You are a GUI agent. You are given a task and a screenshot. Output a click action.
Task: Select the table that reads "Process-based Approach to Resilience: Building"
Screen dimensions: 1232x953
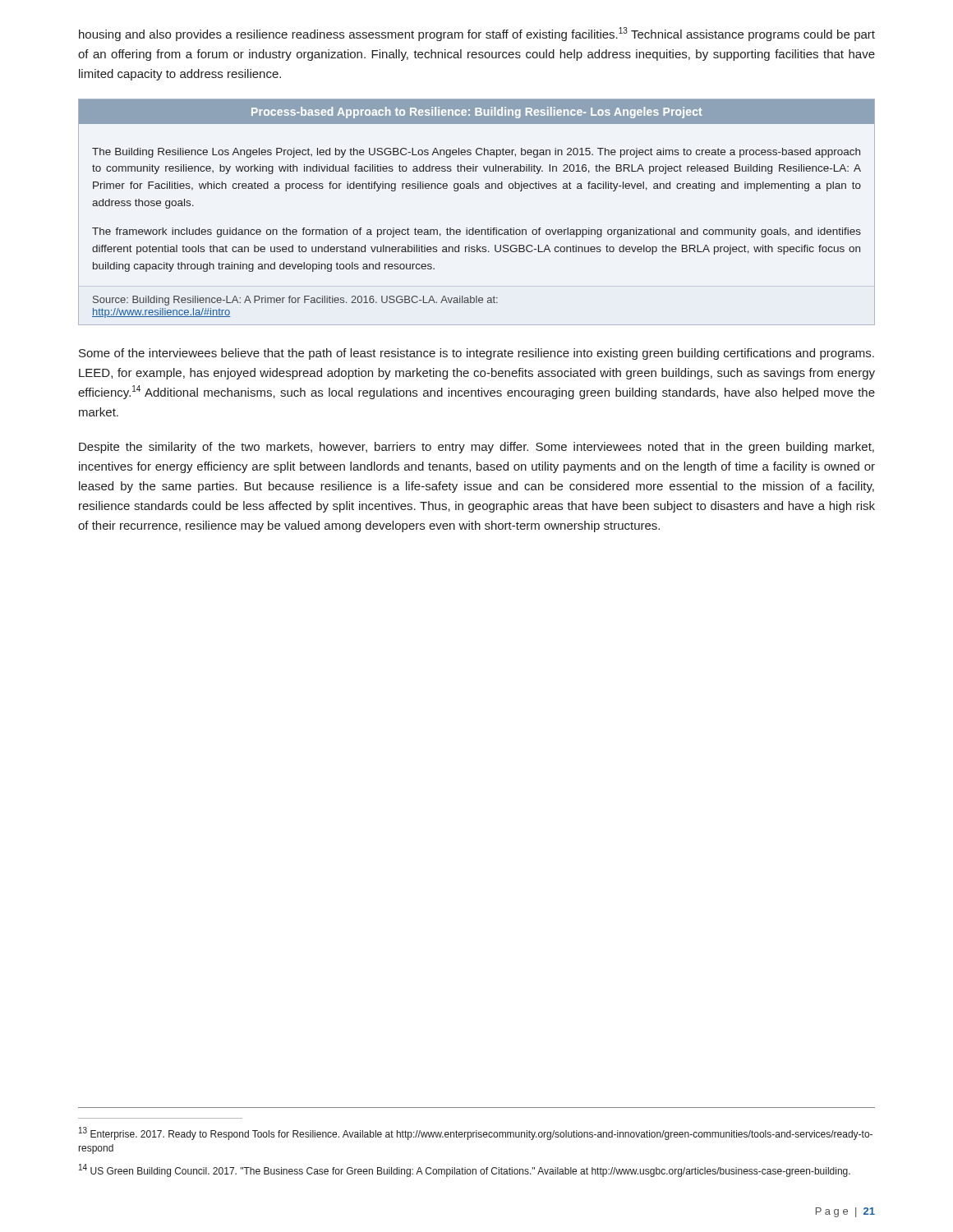476,212
